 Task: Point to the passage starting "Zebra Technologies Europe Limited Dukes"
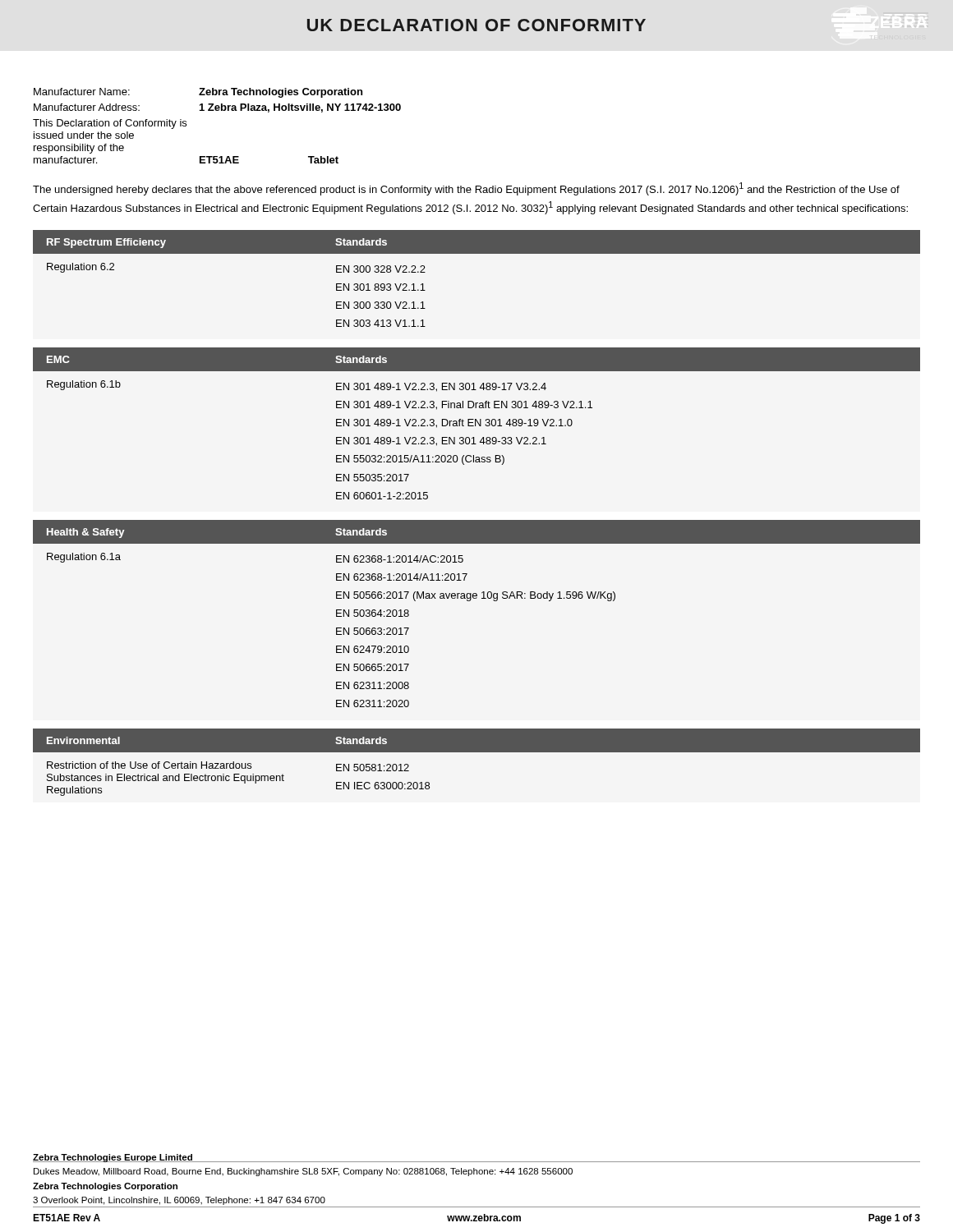pyautogui.click(x=303, y=1178)
